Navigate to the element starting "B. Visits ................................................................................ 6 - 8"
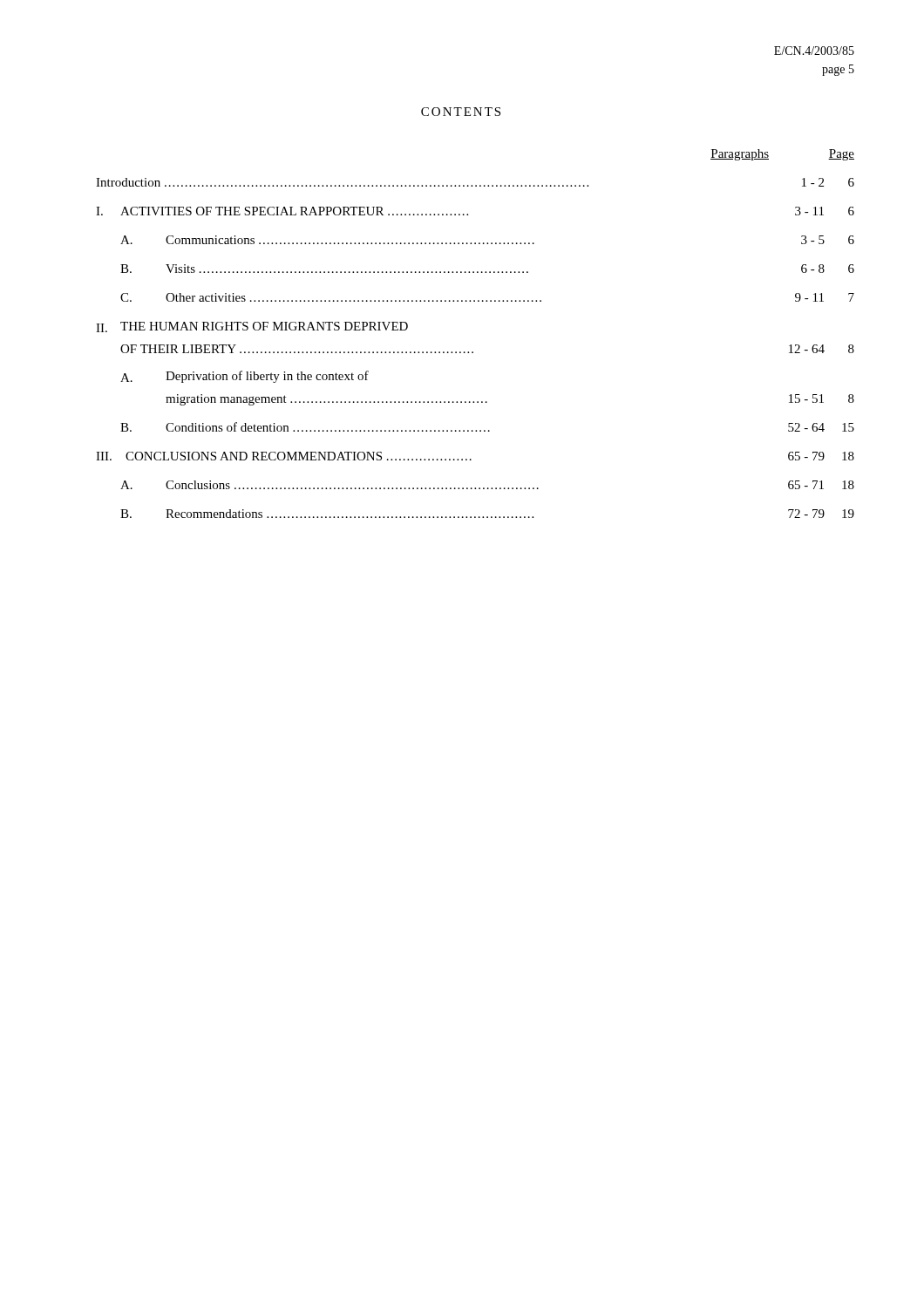The width and height of the screenshot is (924, 1308). (475, 269)
